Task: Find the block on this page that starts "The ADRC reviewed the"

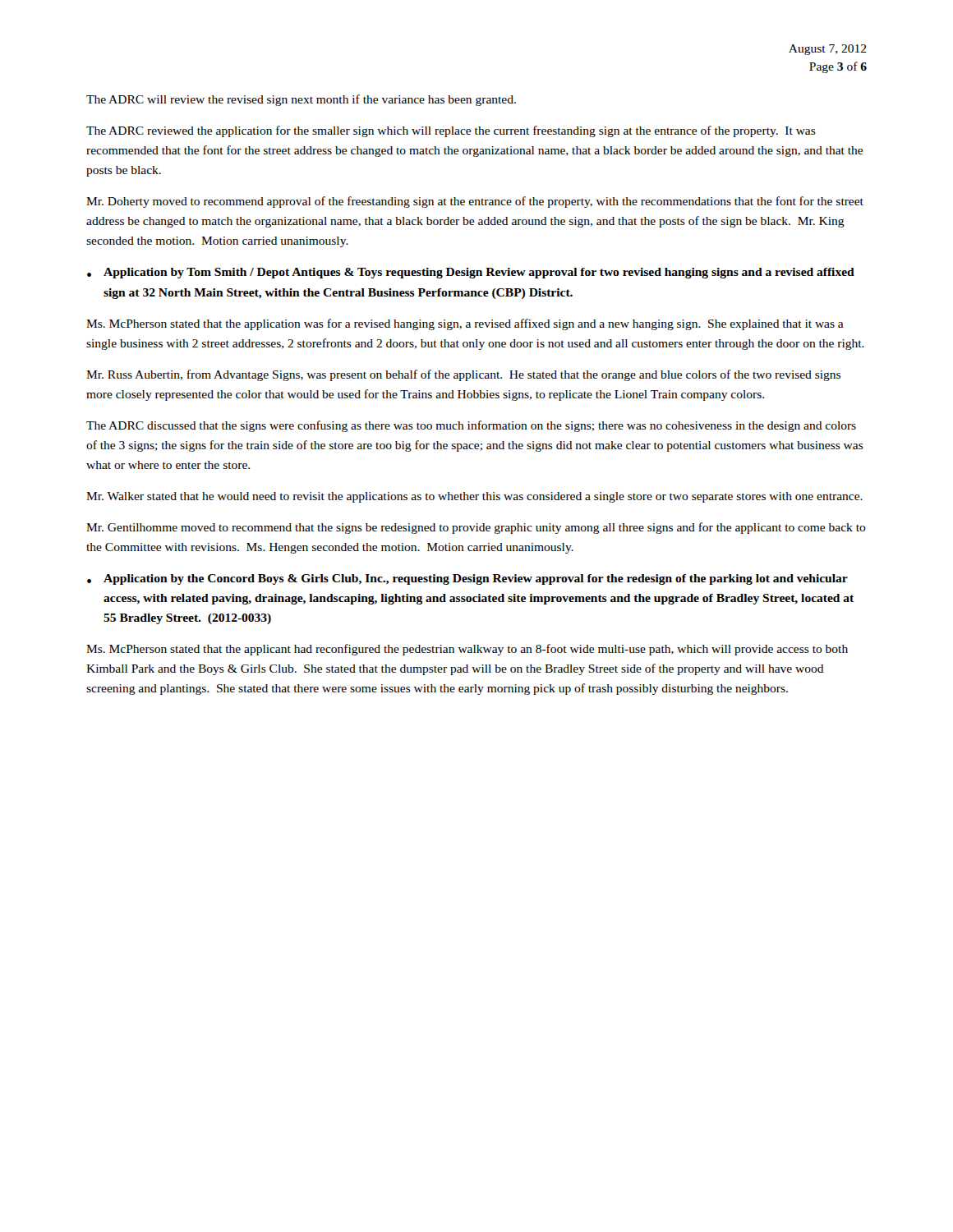Action: (475, 150)
